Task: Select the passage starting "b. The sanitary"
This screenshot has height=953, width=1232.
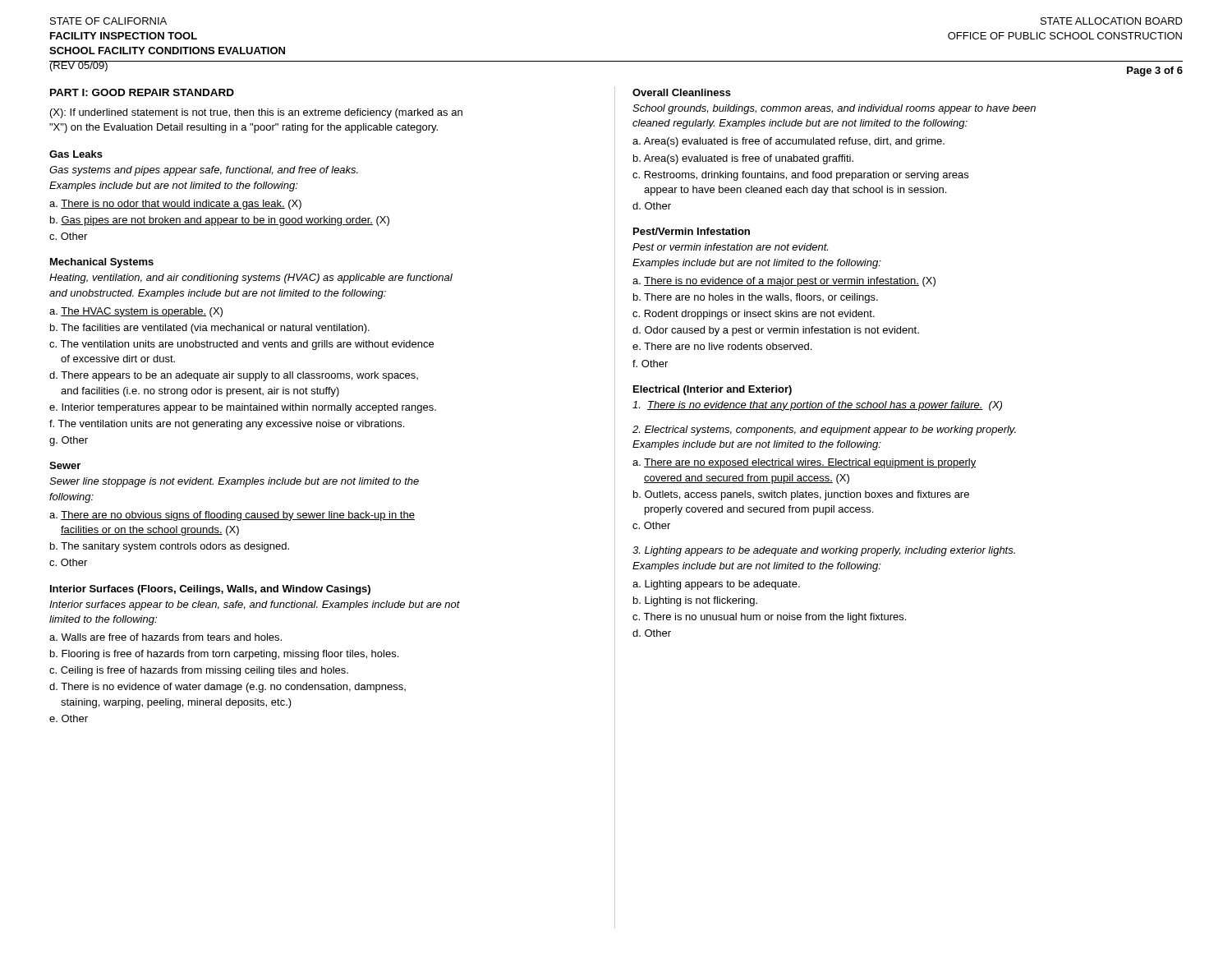Action: point(170,546)
